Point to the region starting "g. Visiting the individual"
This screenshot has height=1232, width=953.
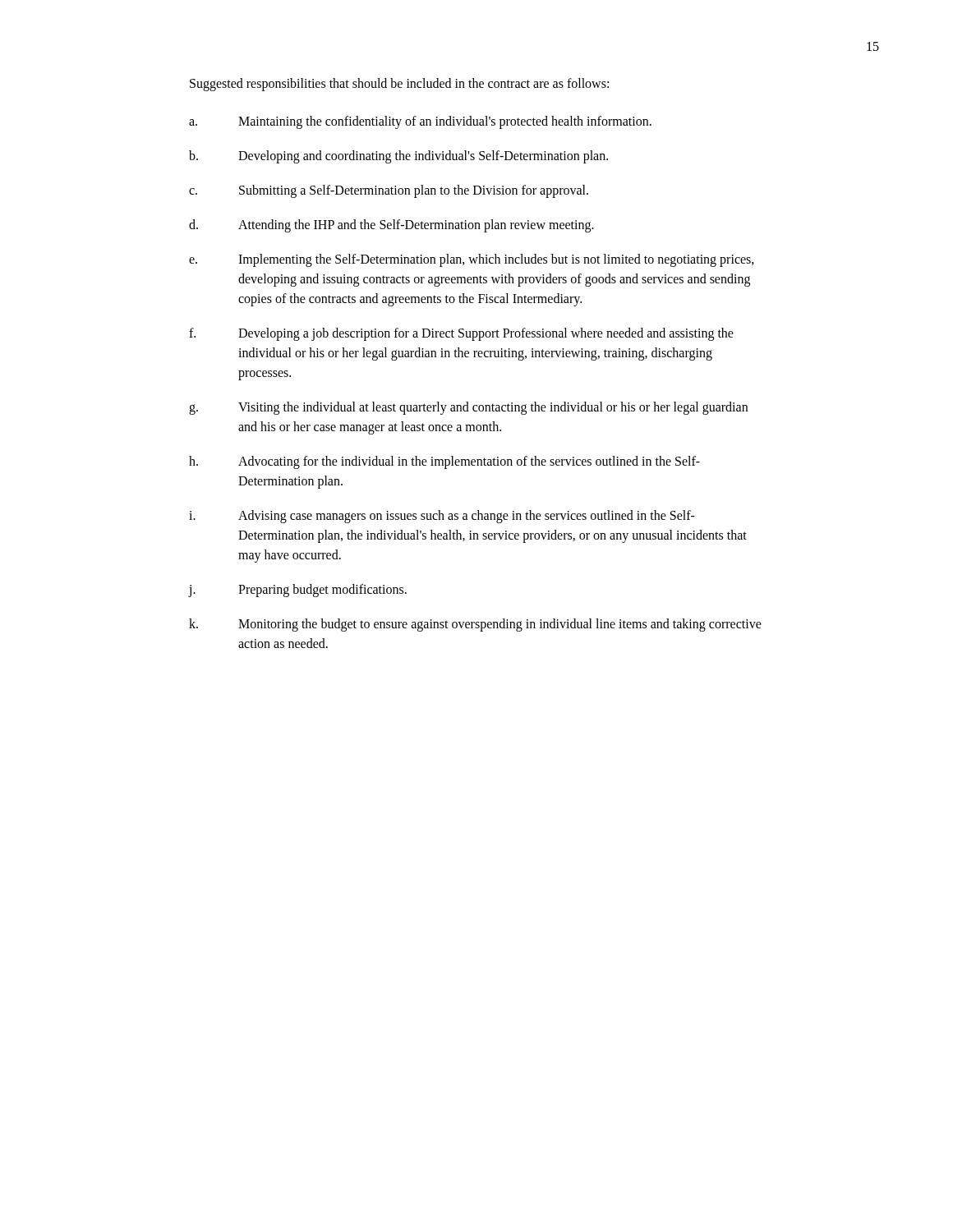(476, 417)
